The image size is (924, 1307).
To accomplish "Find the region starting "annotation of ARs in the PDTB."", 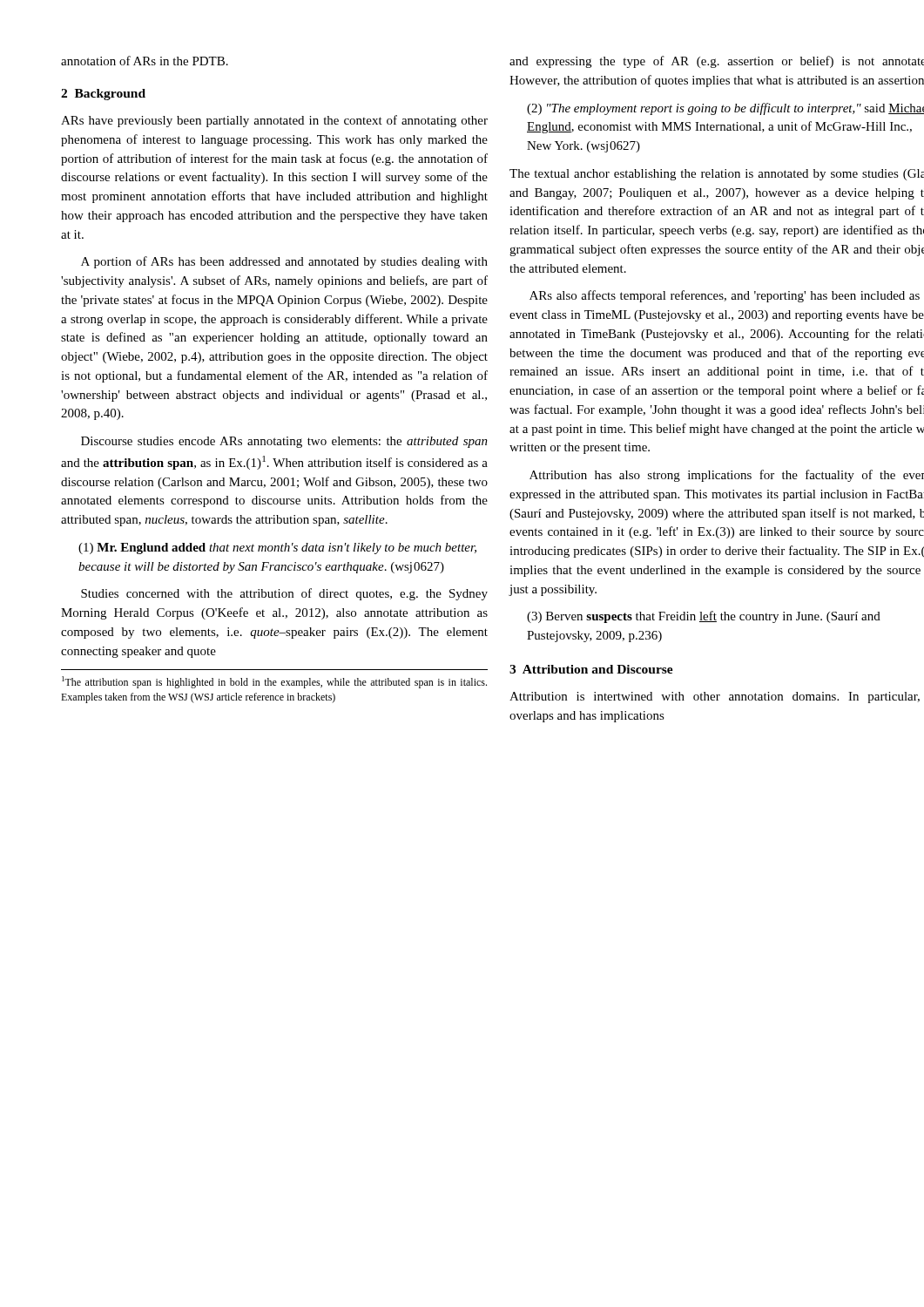I will 145,61.
